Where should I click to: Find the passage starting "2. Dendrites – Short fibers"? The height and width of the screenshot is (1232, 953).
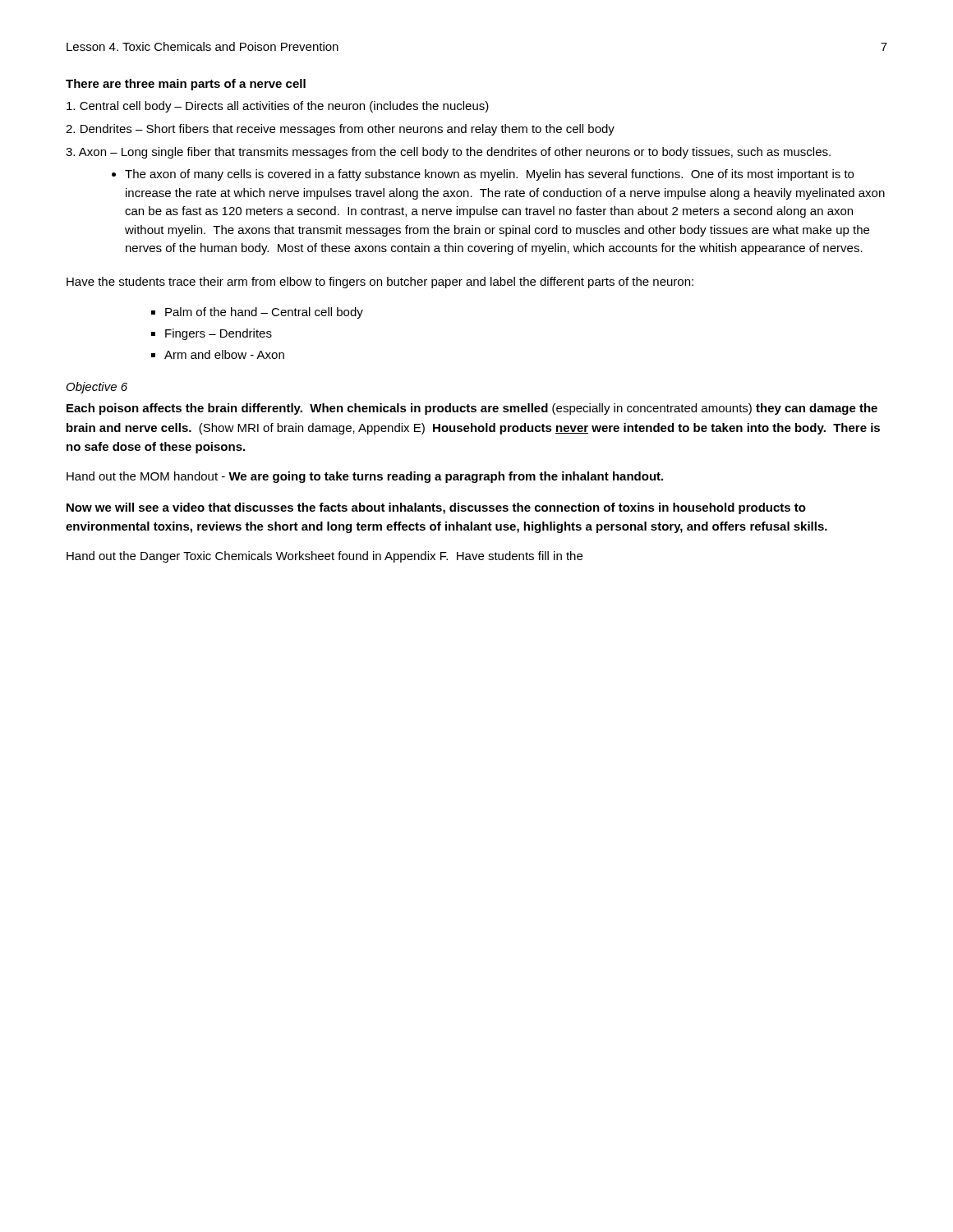pos(340,128)
